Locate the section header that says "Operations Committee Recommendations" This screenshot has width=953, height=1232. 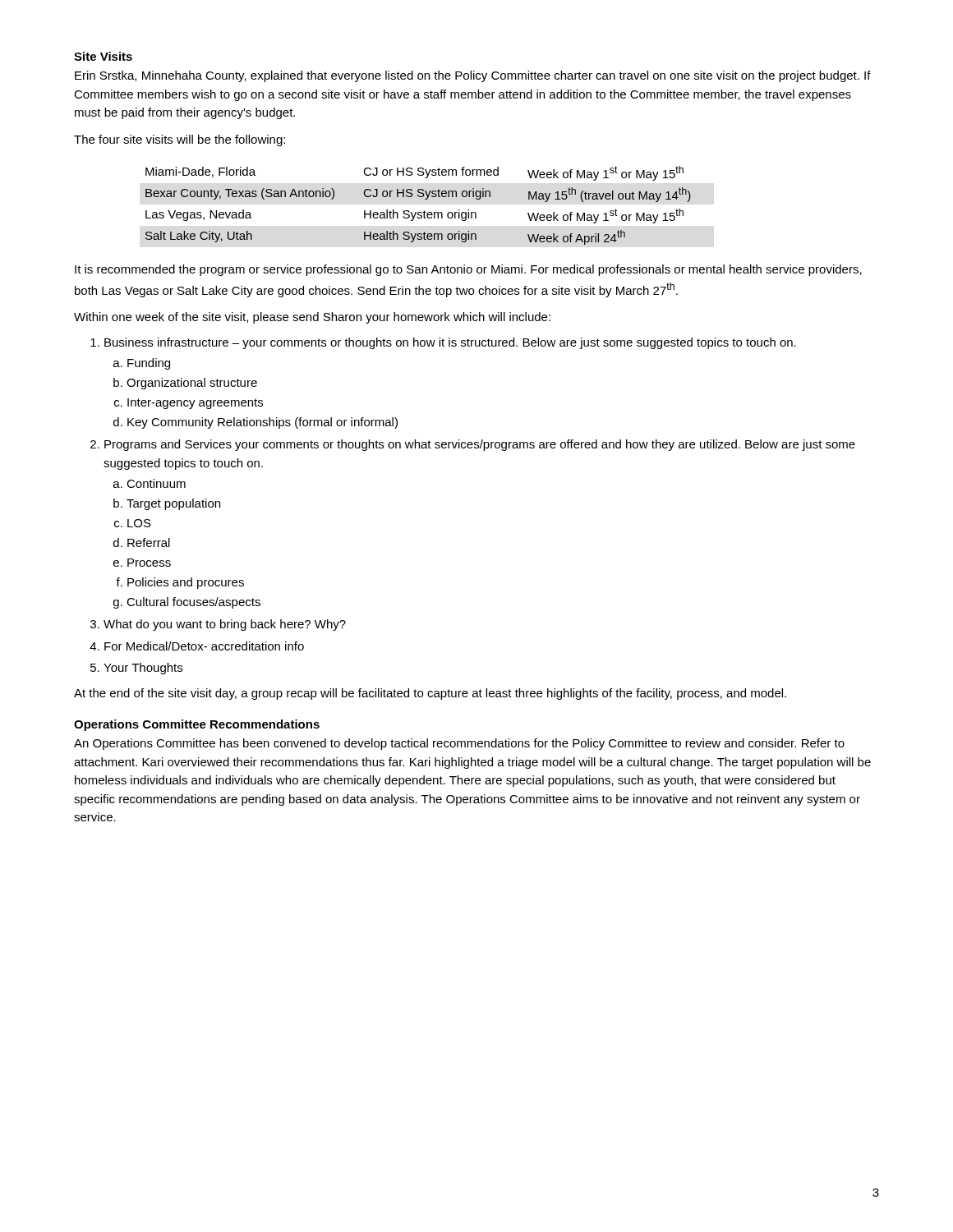(x=197, y=724)
